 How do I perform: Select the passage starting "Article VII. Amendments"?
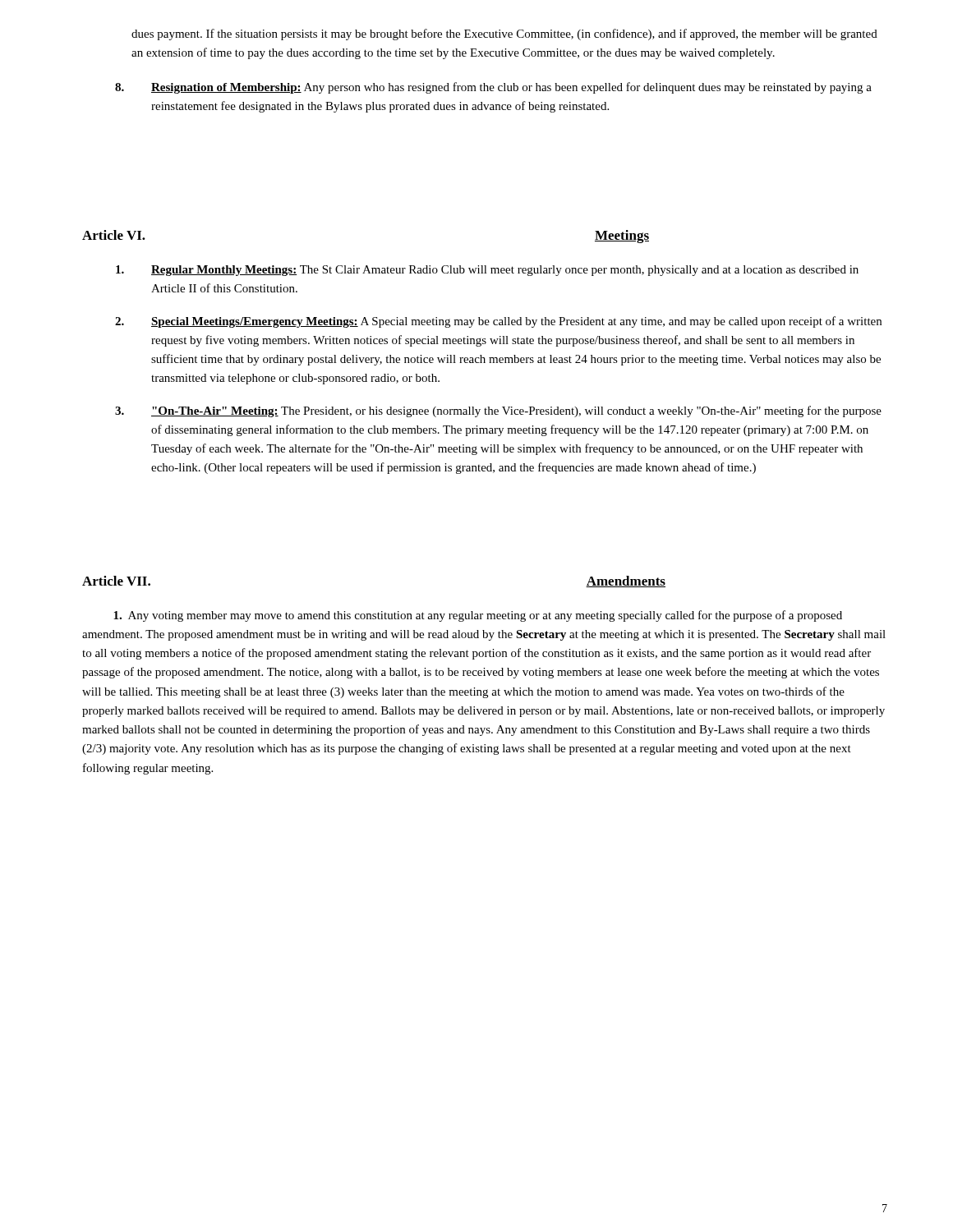point(112,581)
